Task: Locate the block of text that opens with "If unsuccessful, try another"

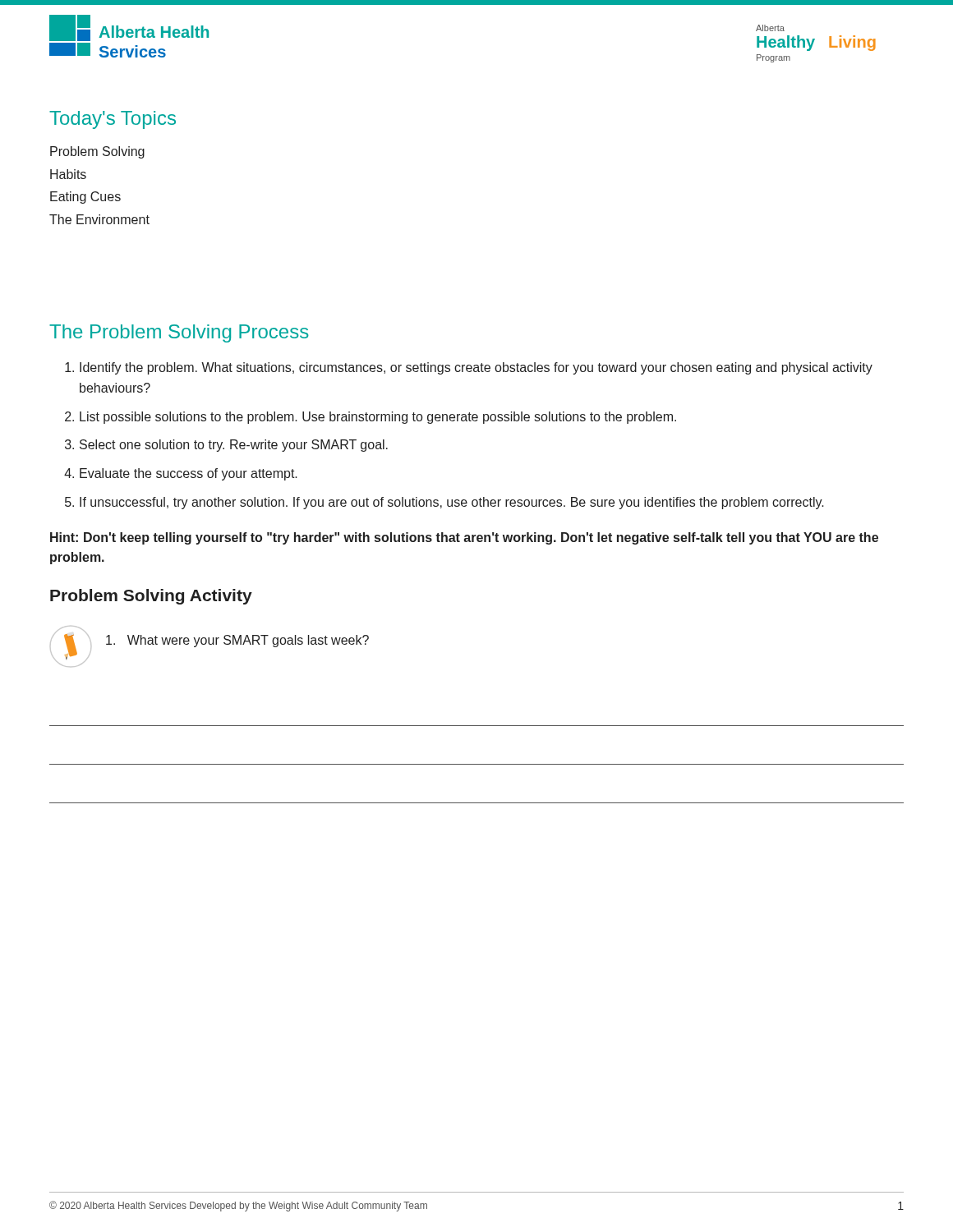Action: click(x=452, y=502)
